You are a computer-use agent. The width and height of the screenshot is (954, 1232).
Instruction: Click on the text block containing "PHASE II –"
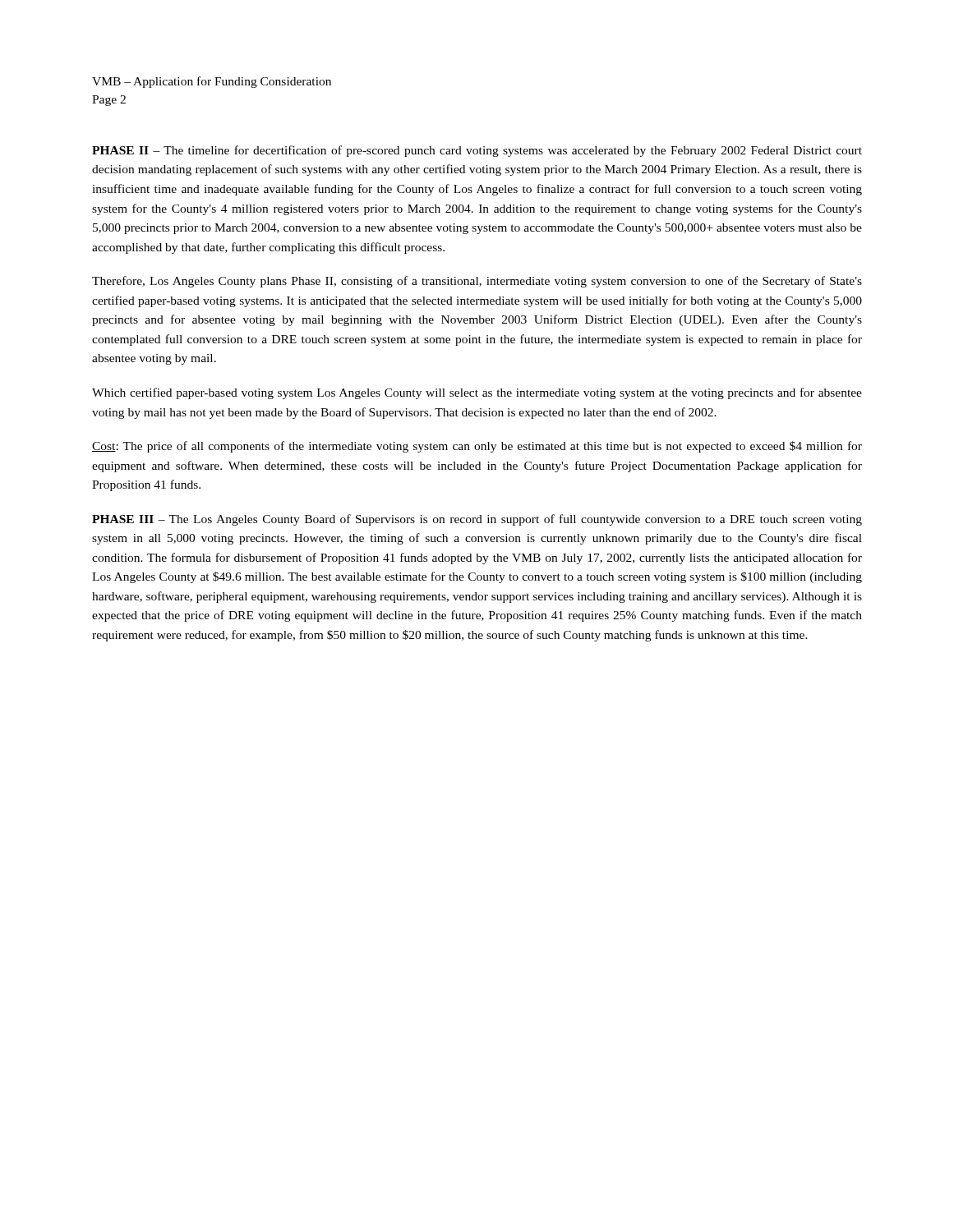coord(477,198)
